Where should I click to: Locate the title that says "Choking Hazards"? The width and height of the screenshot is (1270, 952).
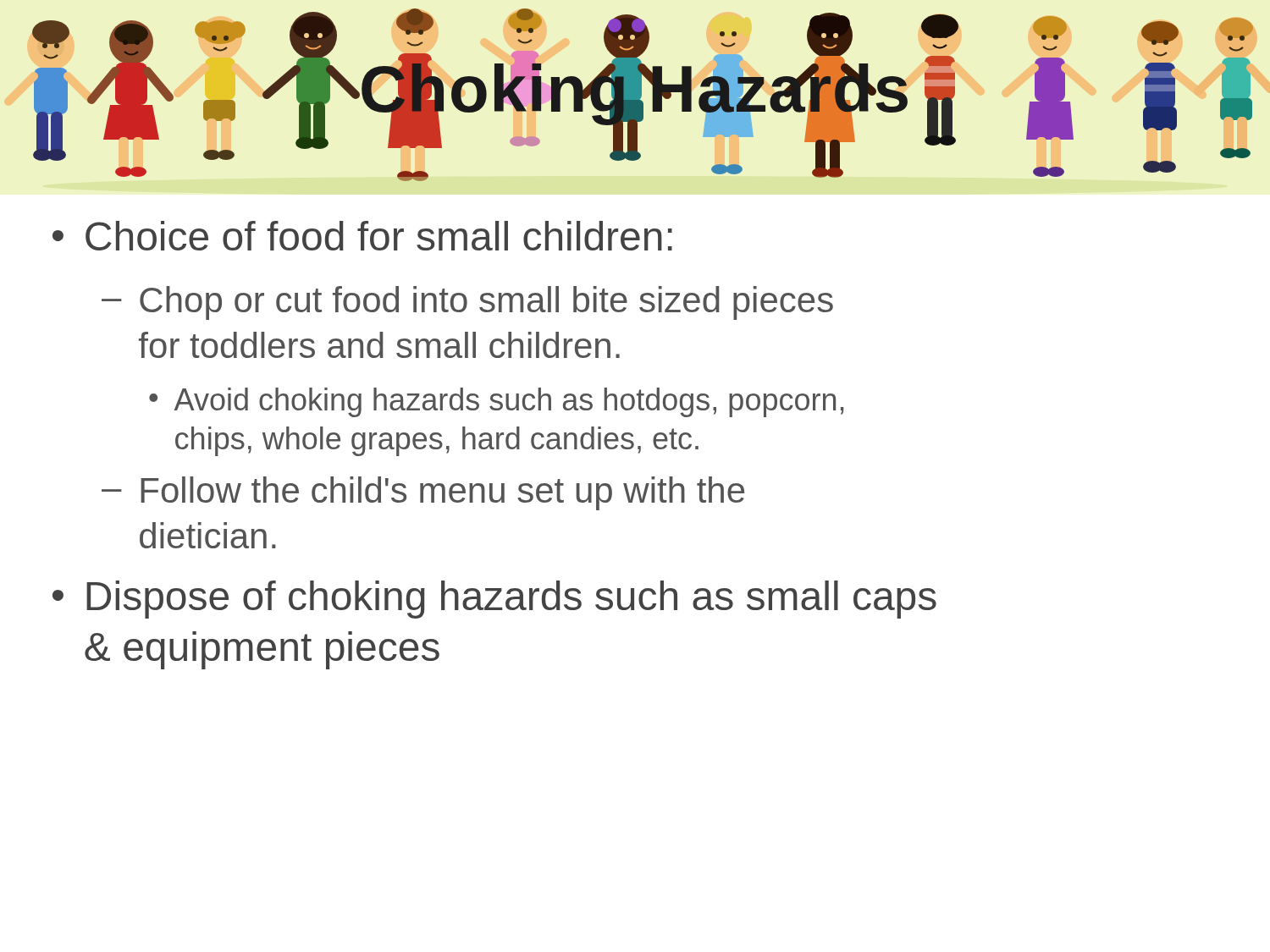[x=635, y=89]
